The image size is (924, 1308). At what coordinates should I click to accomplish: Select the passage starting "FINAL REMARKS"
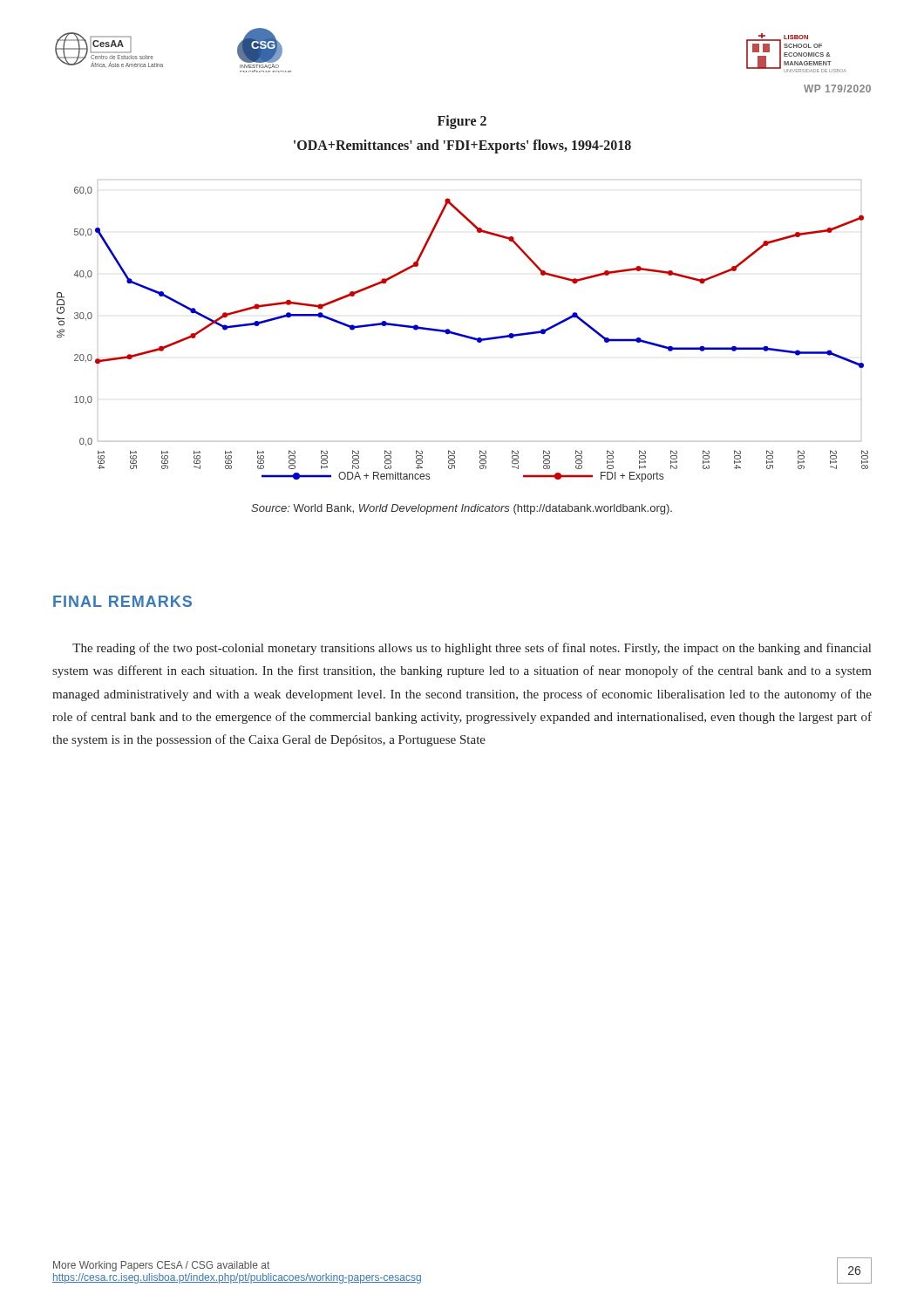tap(123, 602)
